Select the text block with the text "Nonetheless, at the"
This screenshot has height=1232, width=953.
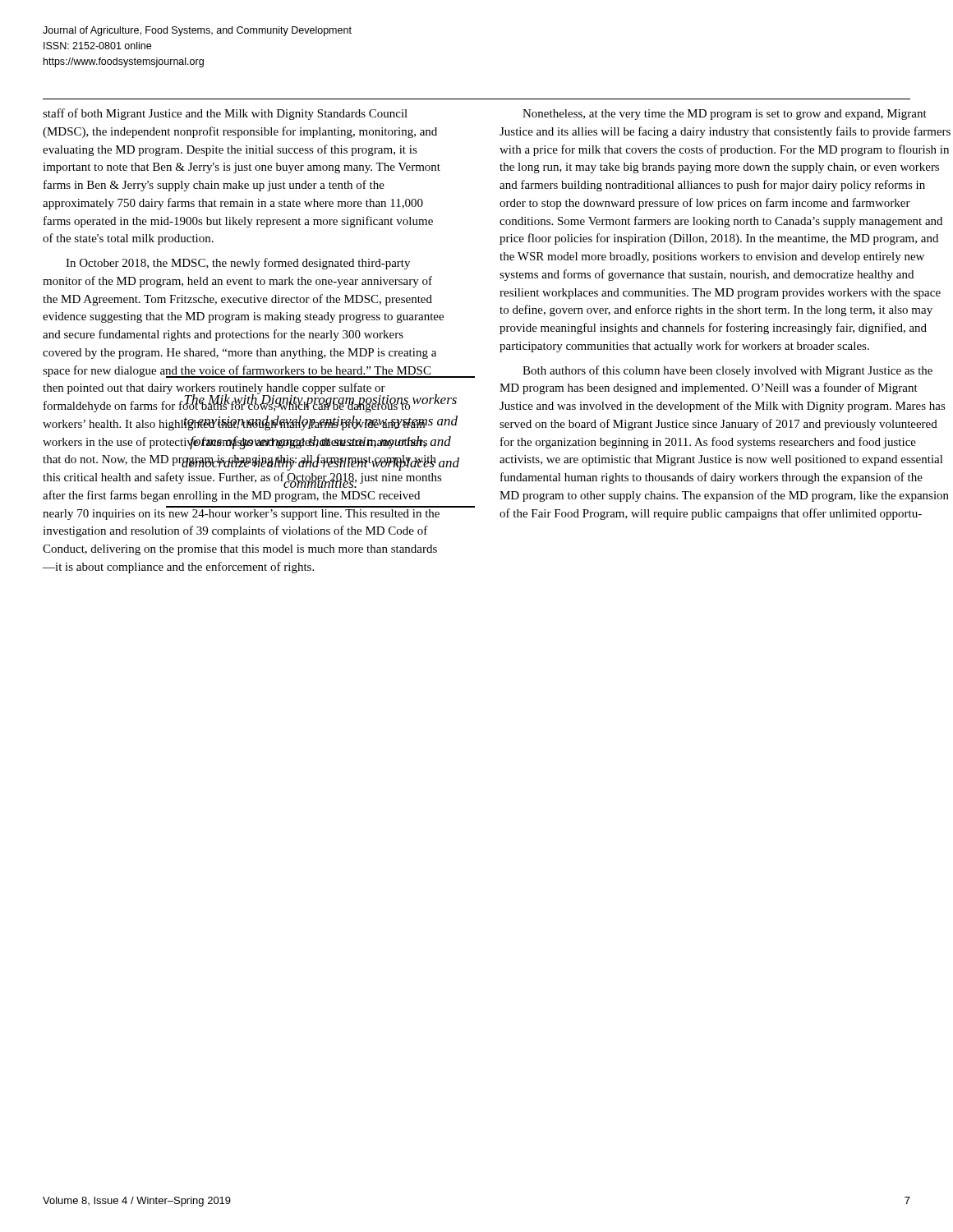click(x=726, y=230)
